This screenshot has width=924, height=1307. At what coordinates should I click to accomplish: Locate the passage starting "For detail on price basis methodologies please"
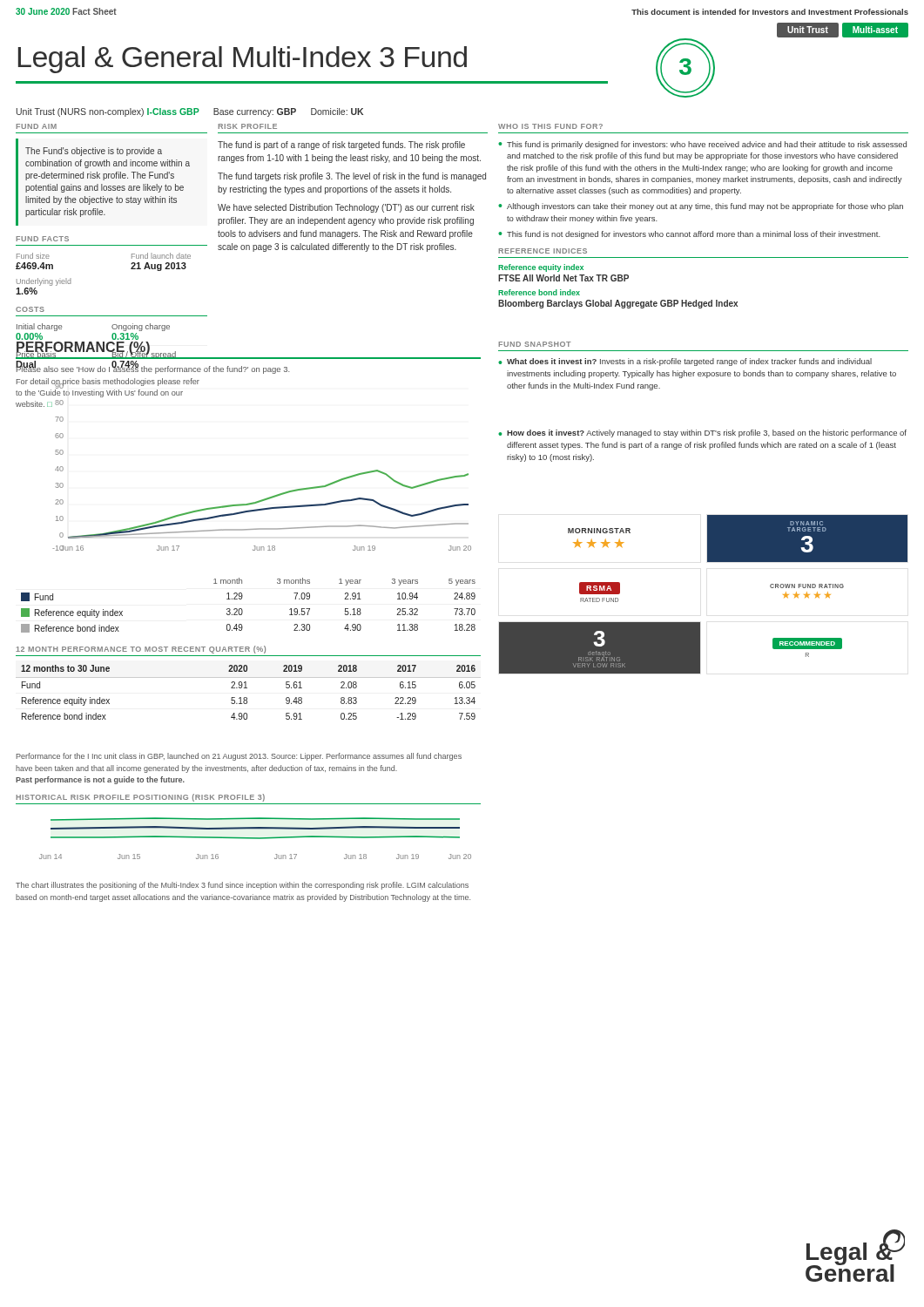108,393
